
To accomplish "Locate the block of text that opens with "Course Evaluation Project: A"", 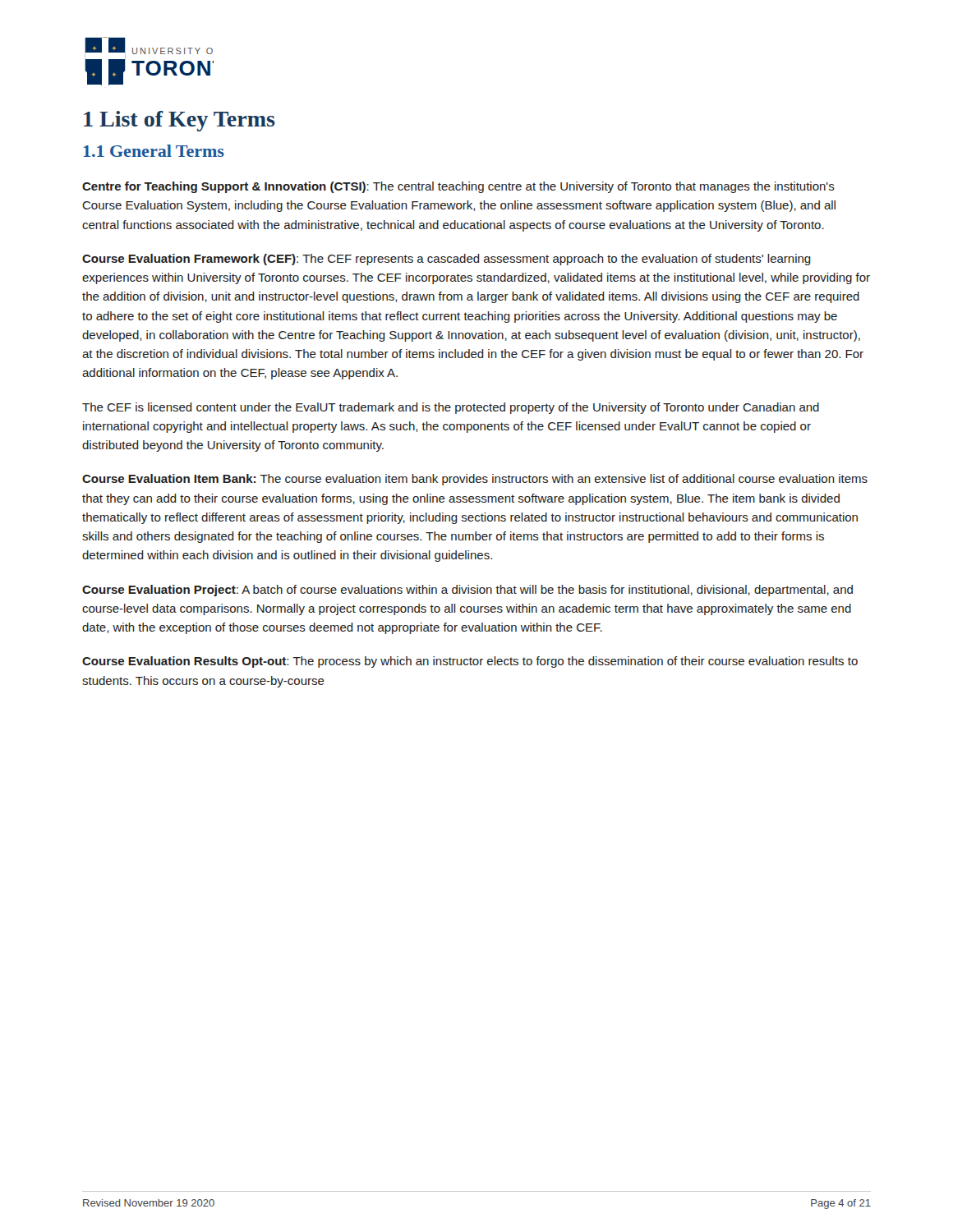I will (476, 608).
